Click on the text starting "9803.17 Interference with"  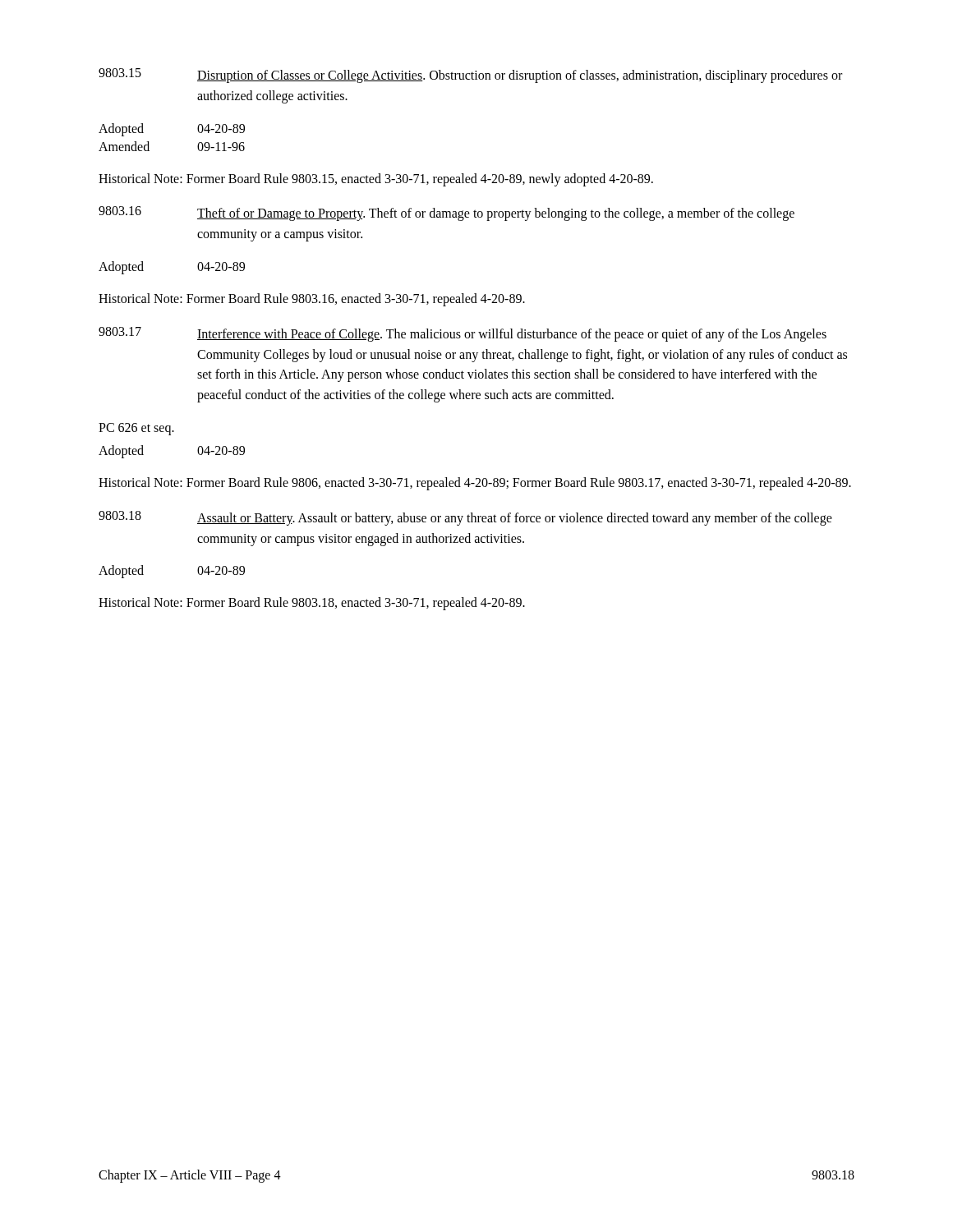[x=476, y=365]
